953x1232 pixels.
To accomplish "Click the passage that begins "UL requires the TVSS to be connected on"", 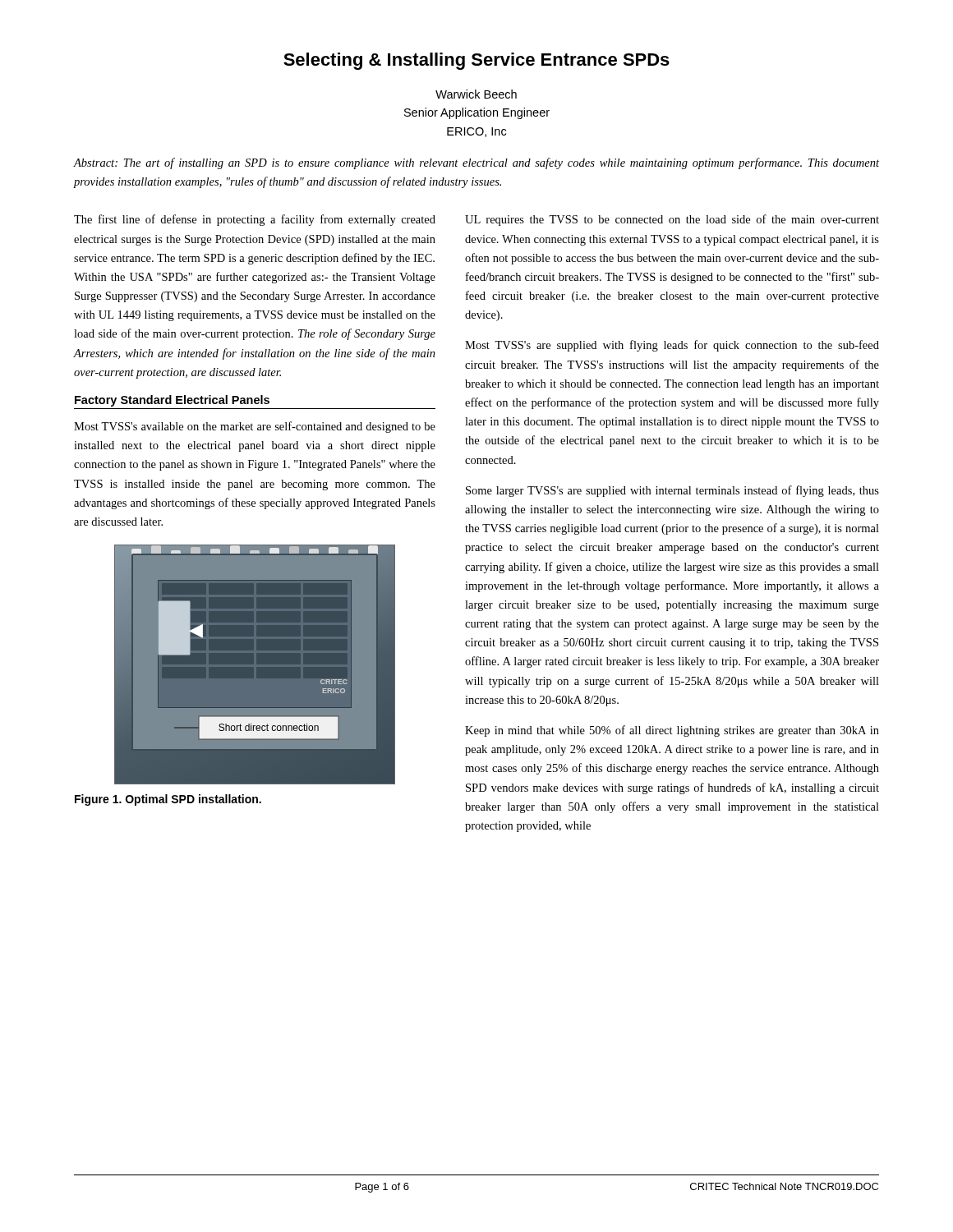I will pos(672,267).
